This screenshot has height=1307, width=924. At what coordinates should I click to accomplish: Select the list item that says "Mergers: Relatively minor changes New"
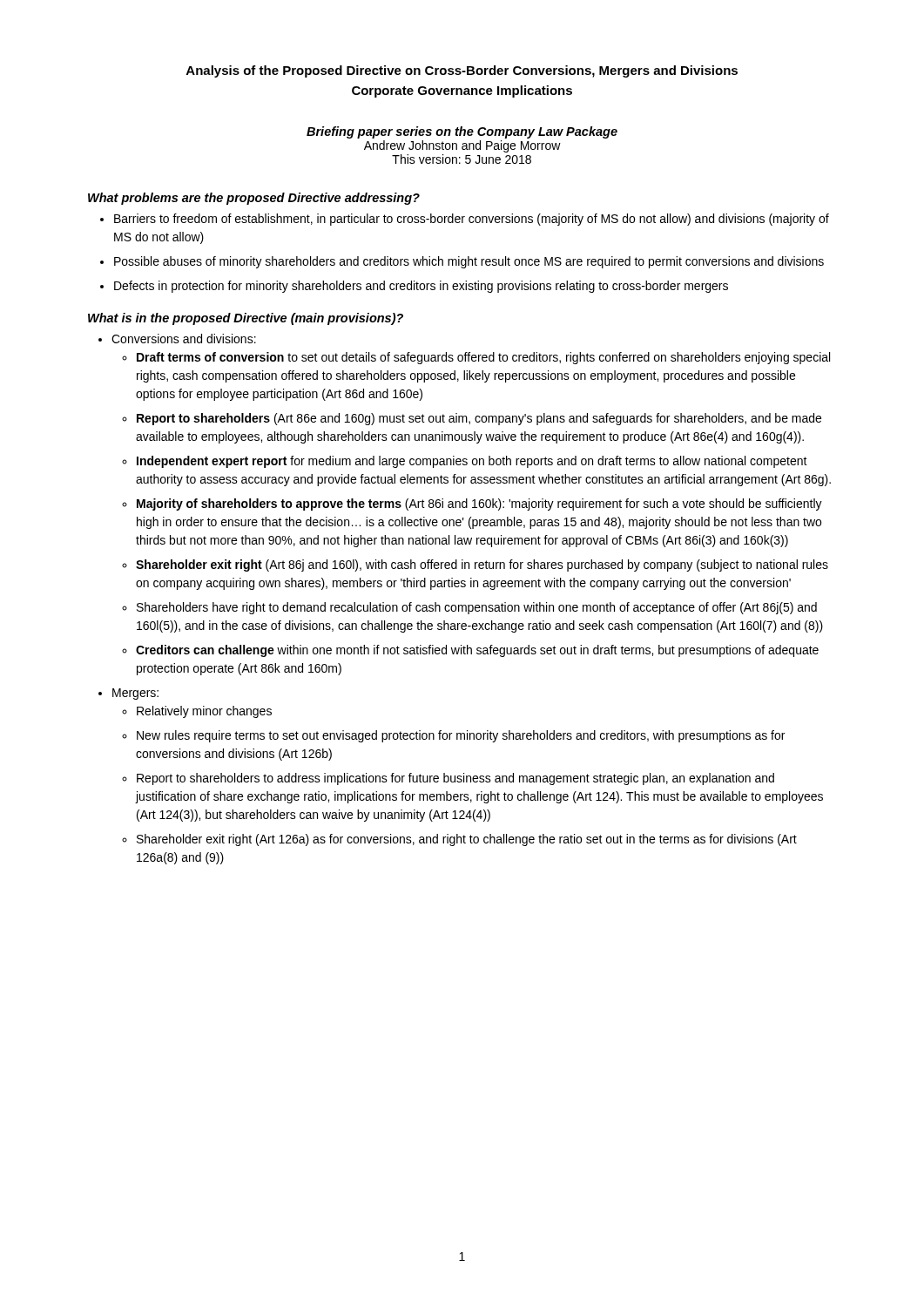474,776
